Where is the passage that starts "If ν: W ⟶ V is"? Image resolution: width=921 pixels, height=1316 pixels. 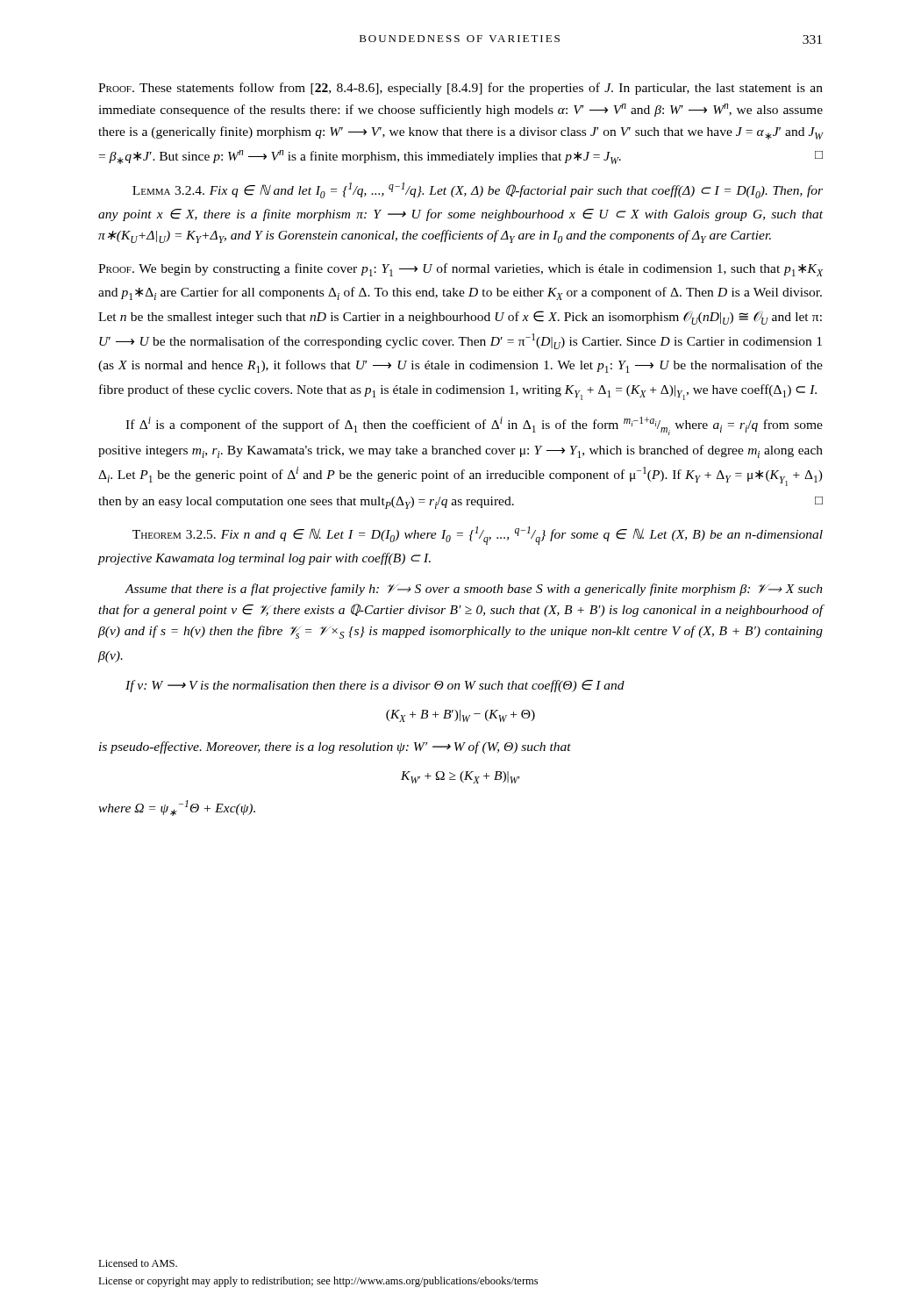tap(460, 686)
